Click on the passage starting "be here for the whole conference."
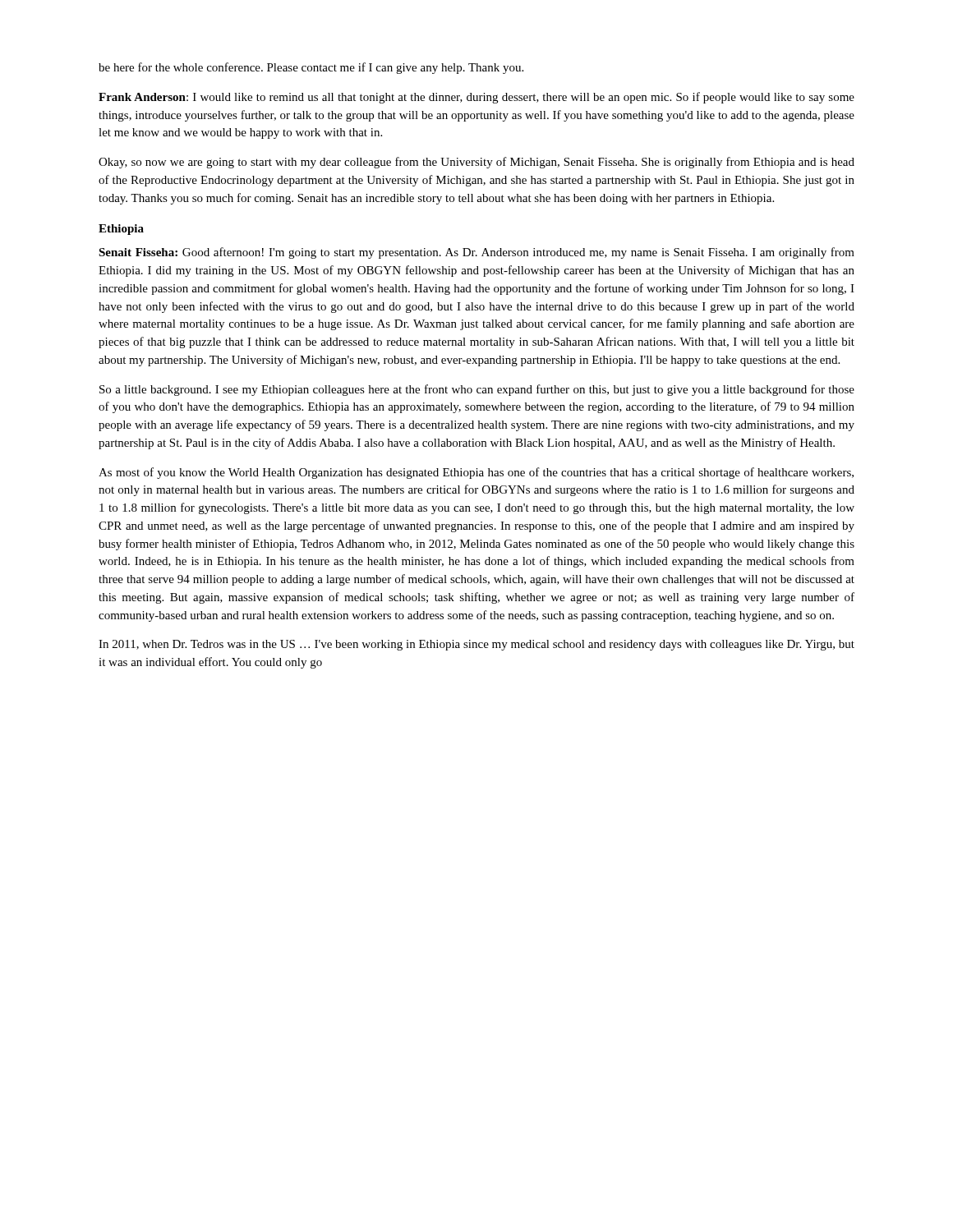The width and height of the screenshot is (953, 1232). tap(311, 67)
